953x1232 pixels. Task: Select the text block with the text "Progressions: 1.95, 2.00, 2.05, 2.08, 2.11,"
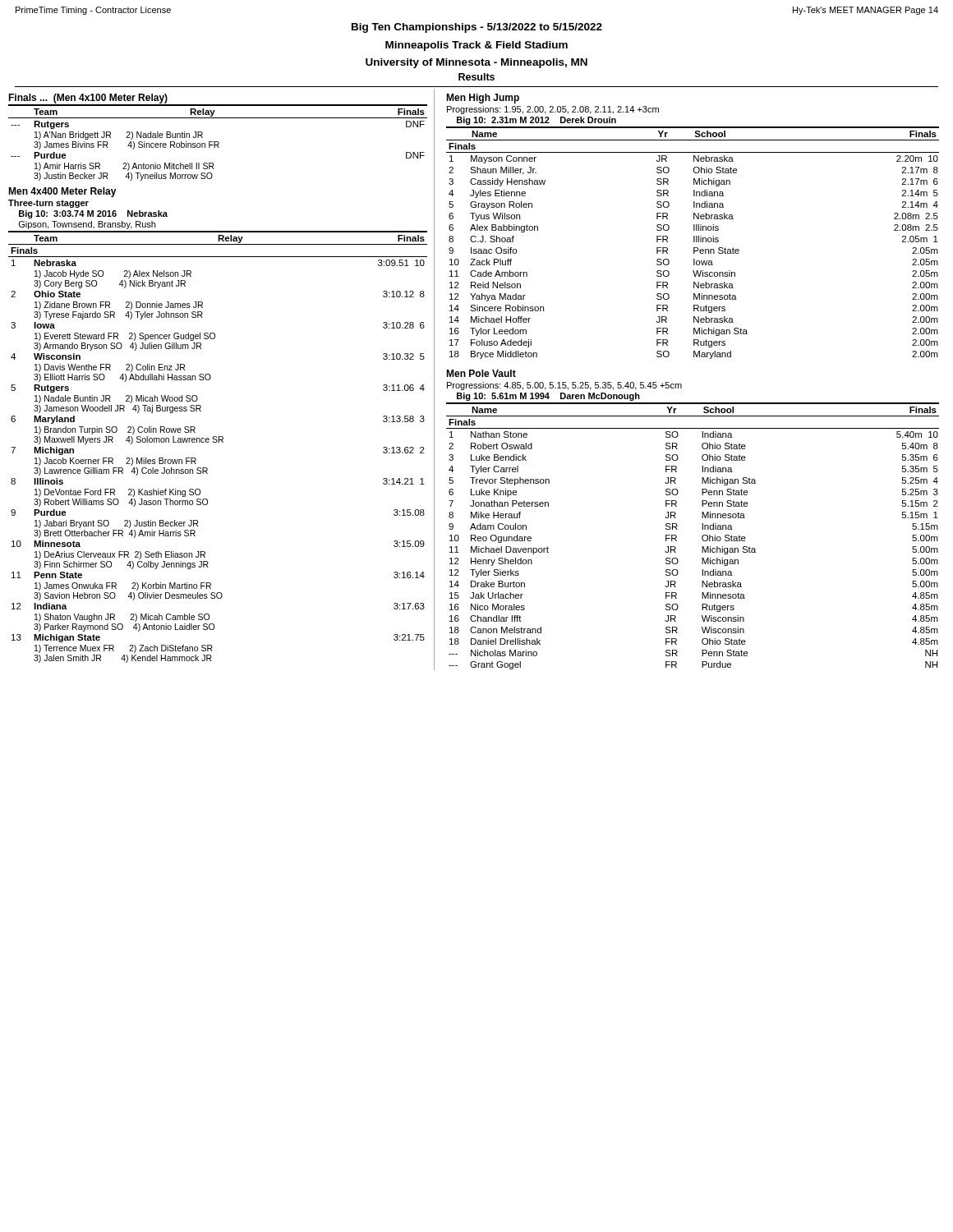coord(553,109)
